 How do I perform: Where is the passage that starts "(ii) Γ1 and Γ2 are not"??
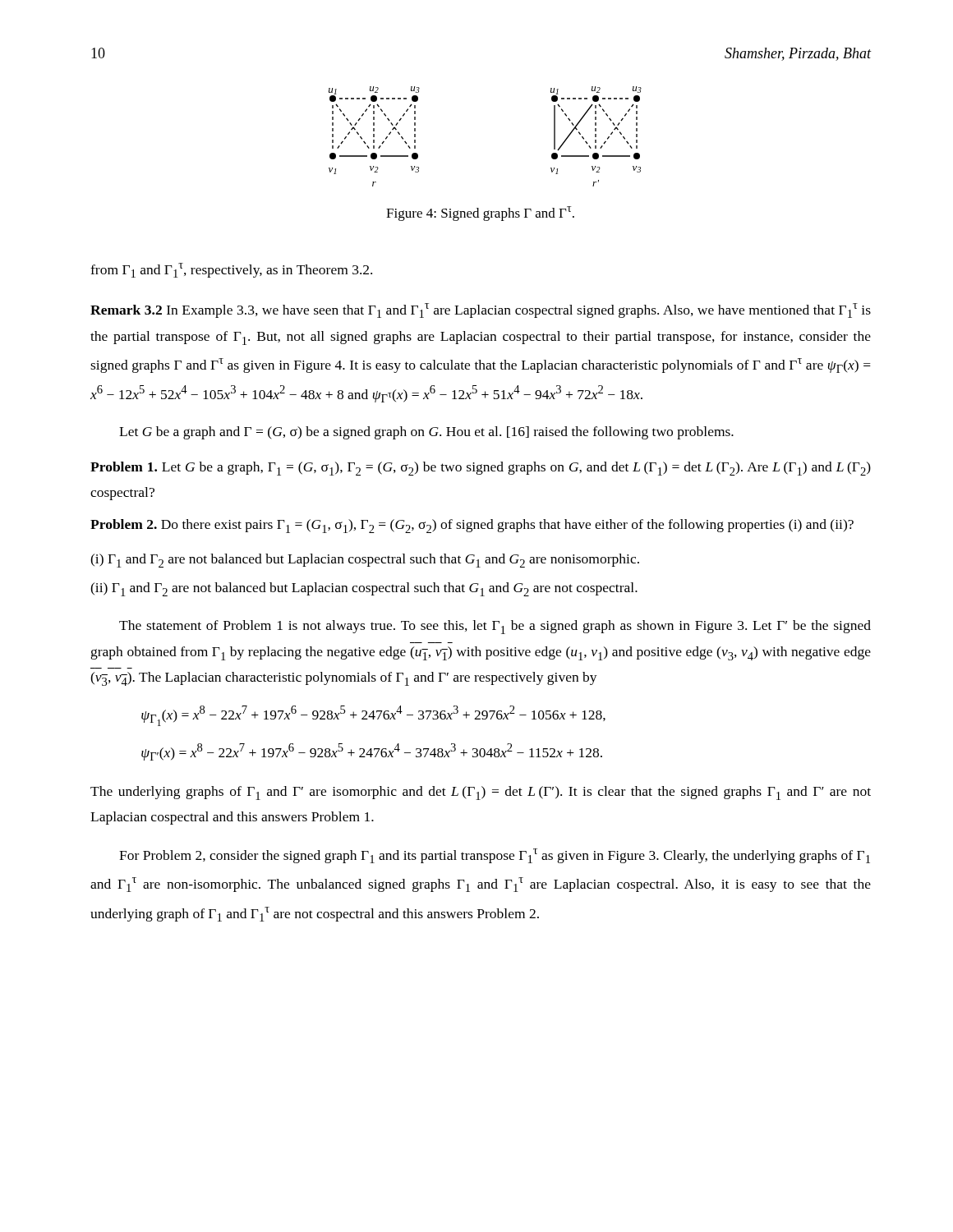364,589
